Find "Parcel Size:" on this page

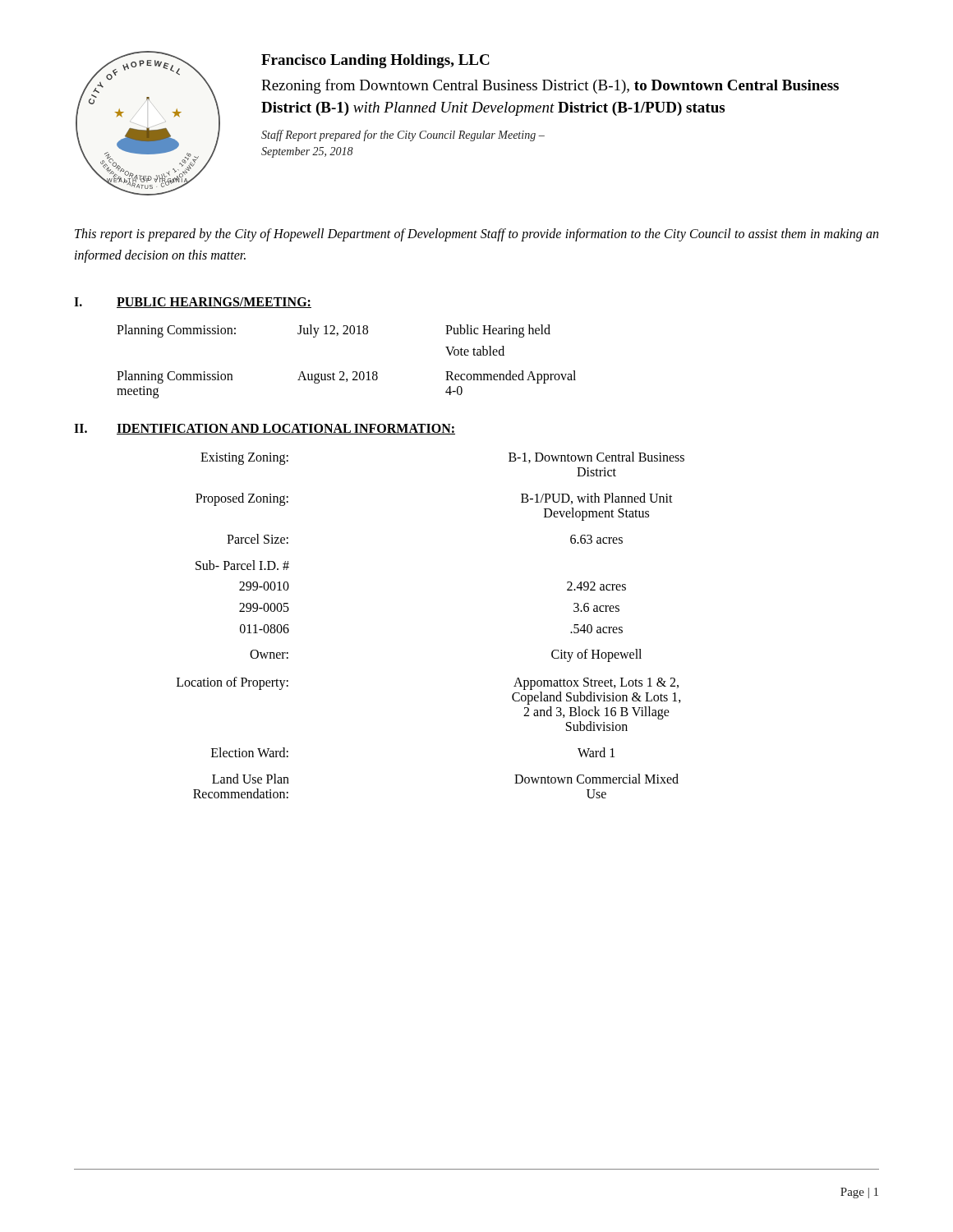coord(258,539)
